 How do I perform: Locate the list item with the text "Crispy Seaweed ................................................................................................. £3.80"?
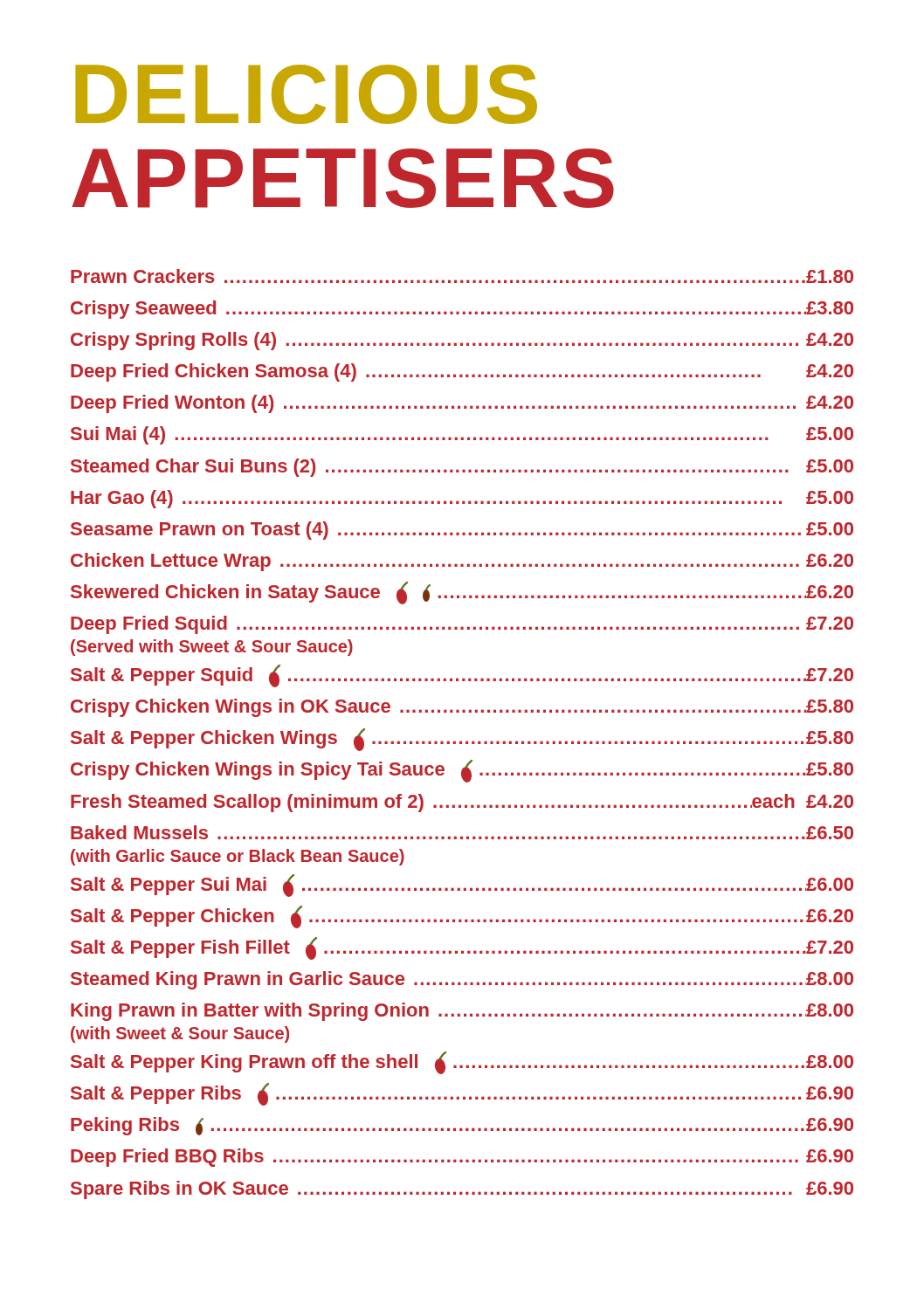pyautogui.click(x=462, y=308)
